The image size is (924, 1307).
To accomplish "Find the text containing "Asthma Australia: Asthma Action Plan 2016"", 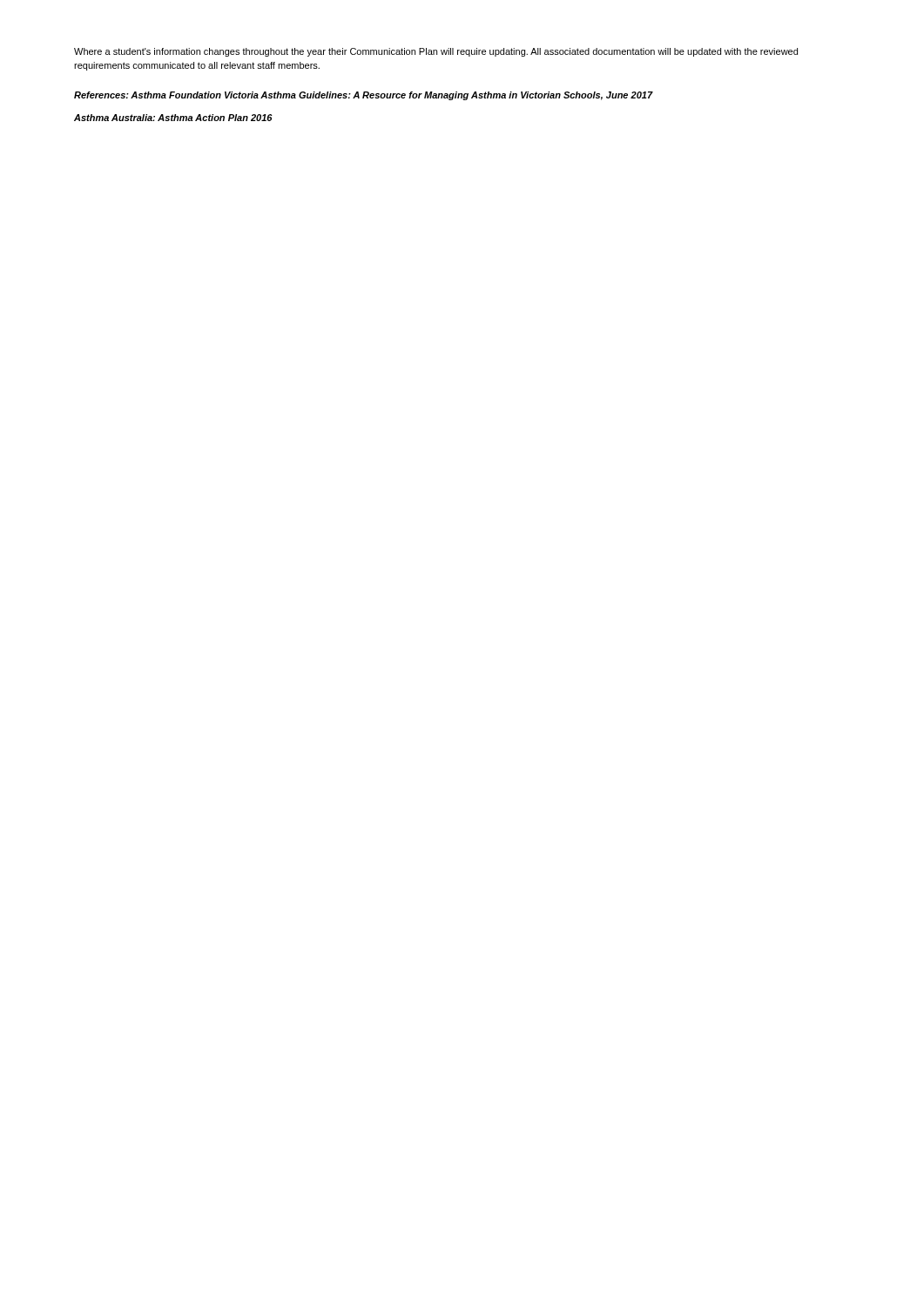I will pyautogui.click(x=173, y=117).
